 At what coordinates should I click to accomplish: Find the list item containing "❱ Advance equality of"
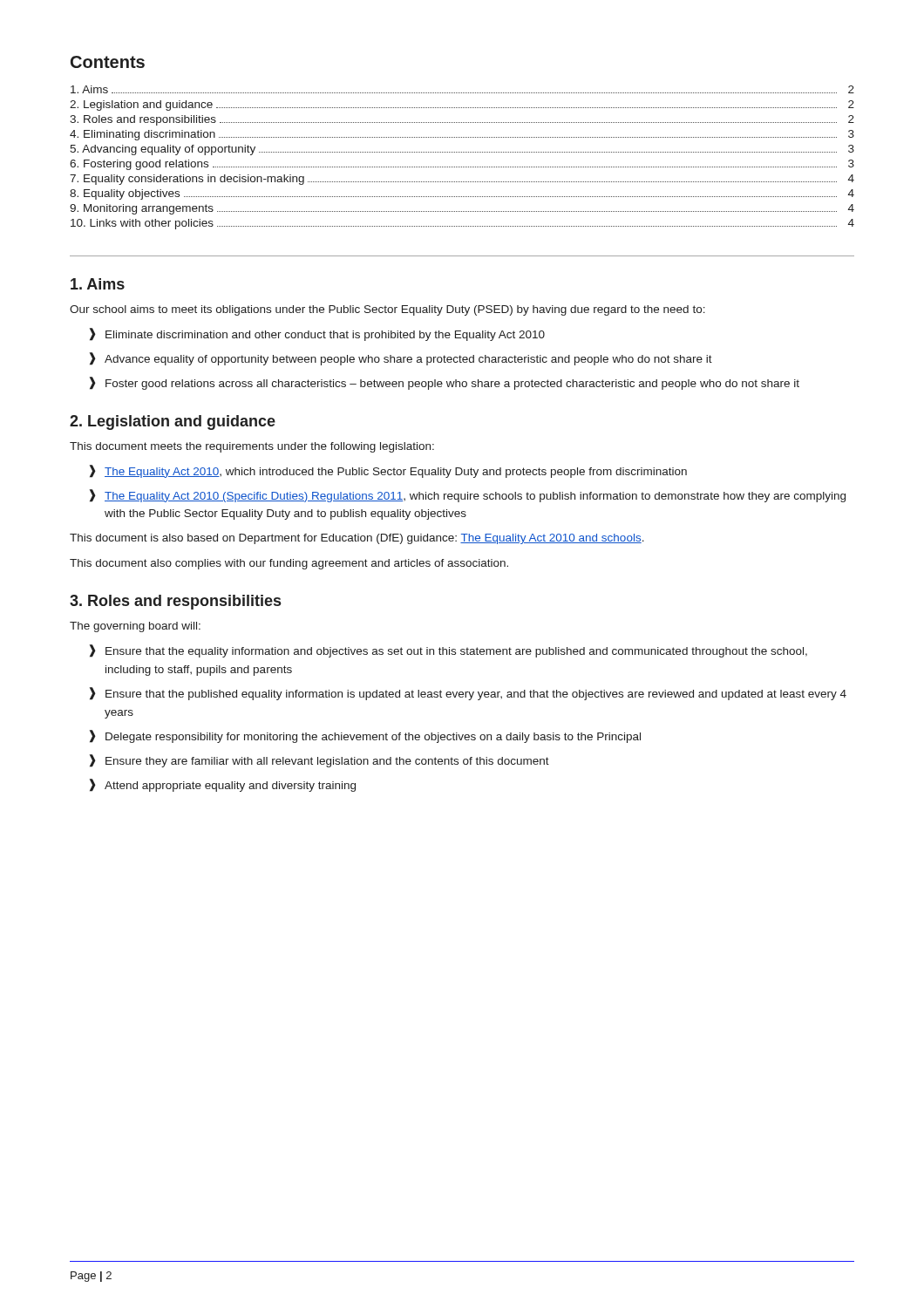point(399,360)
